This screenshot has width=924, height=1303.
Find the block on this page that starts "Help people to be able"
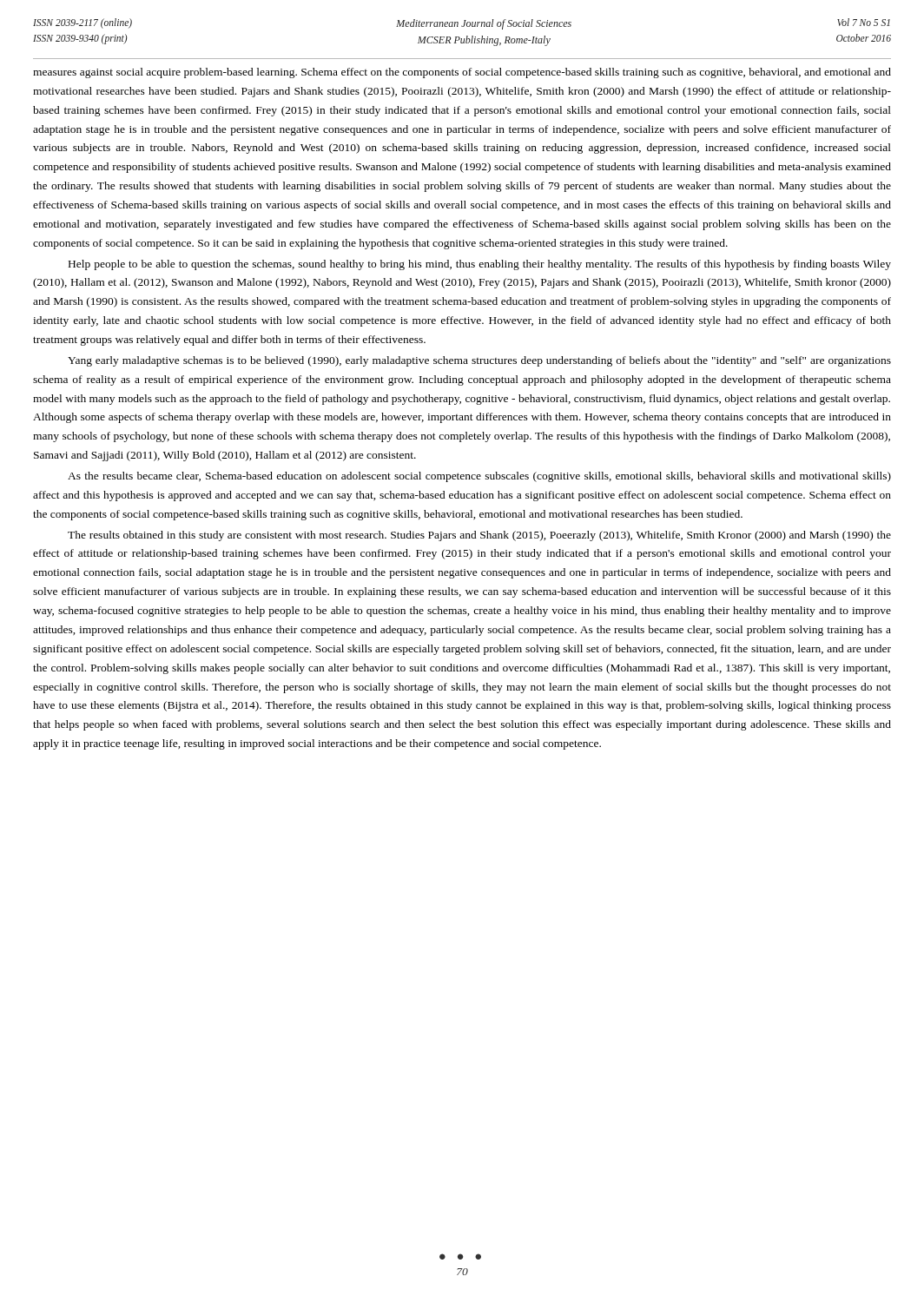click(462, 302)
